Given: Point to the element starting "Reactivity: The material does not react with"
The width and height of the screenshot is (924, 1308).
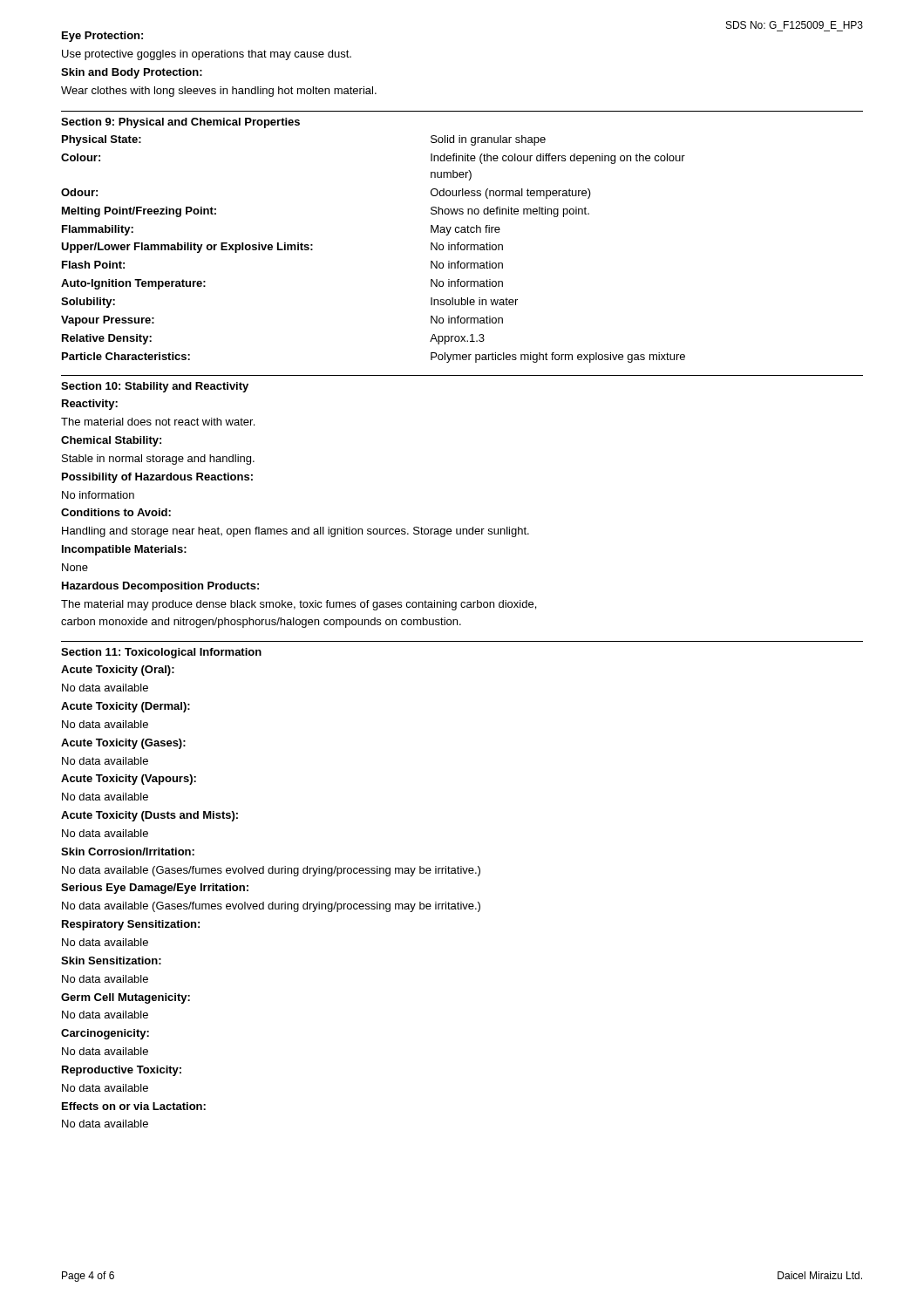Looking at the screenshot, I should click(x=90, y=405).
